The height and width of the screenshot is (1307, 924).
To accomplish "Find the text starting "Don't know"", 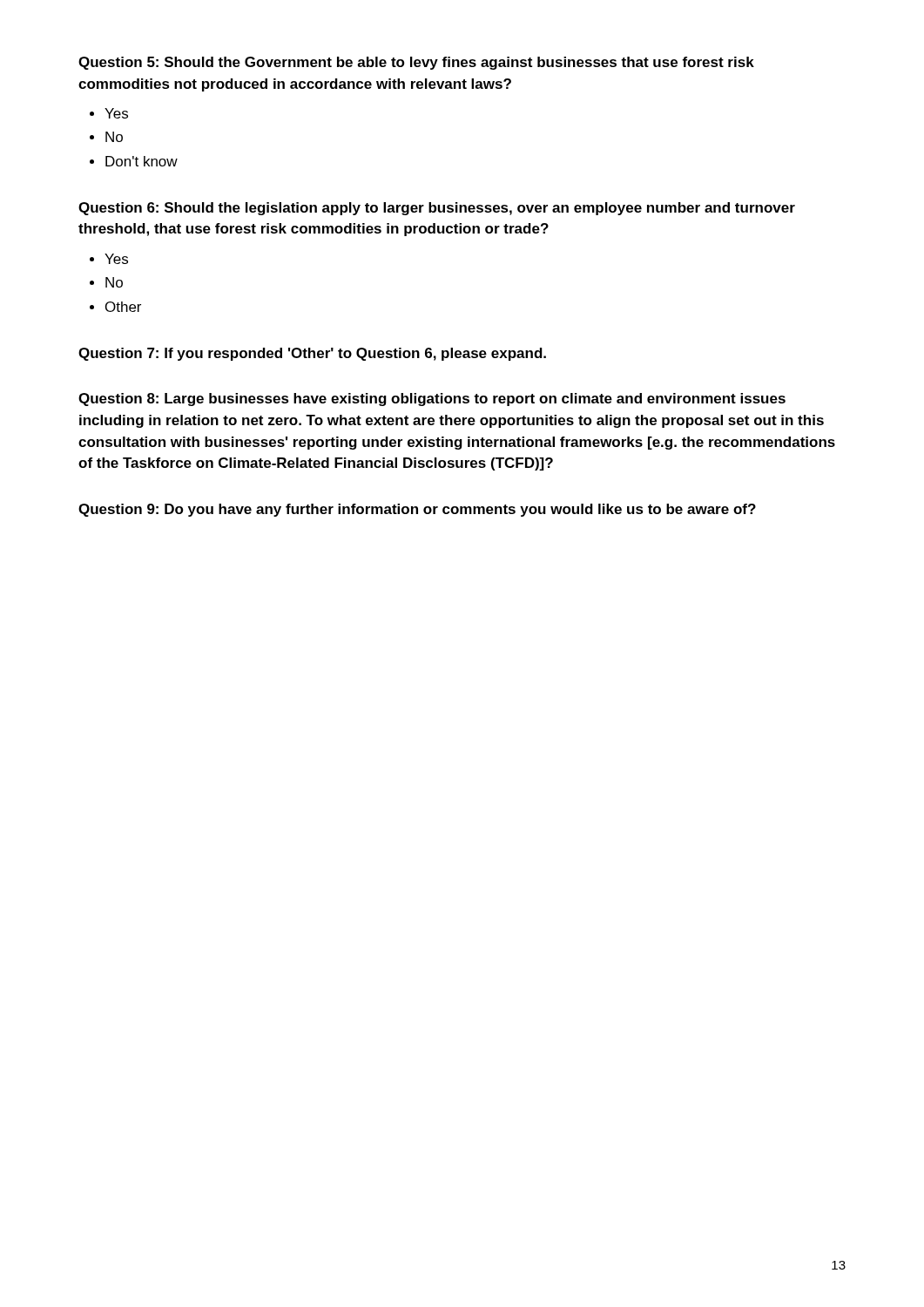I will (x=142, y=161).
